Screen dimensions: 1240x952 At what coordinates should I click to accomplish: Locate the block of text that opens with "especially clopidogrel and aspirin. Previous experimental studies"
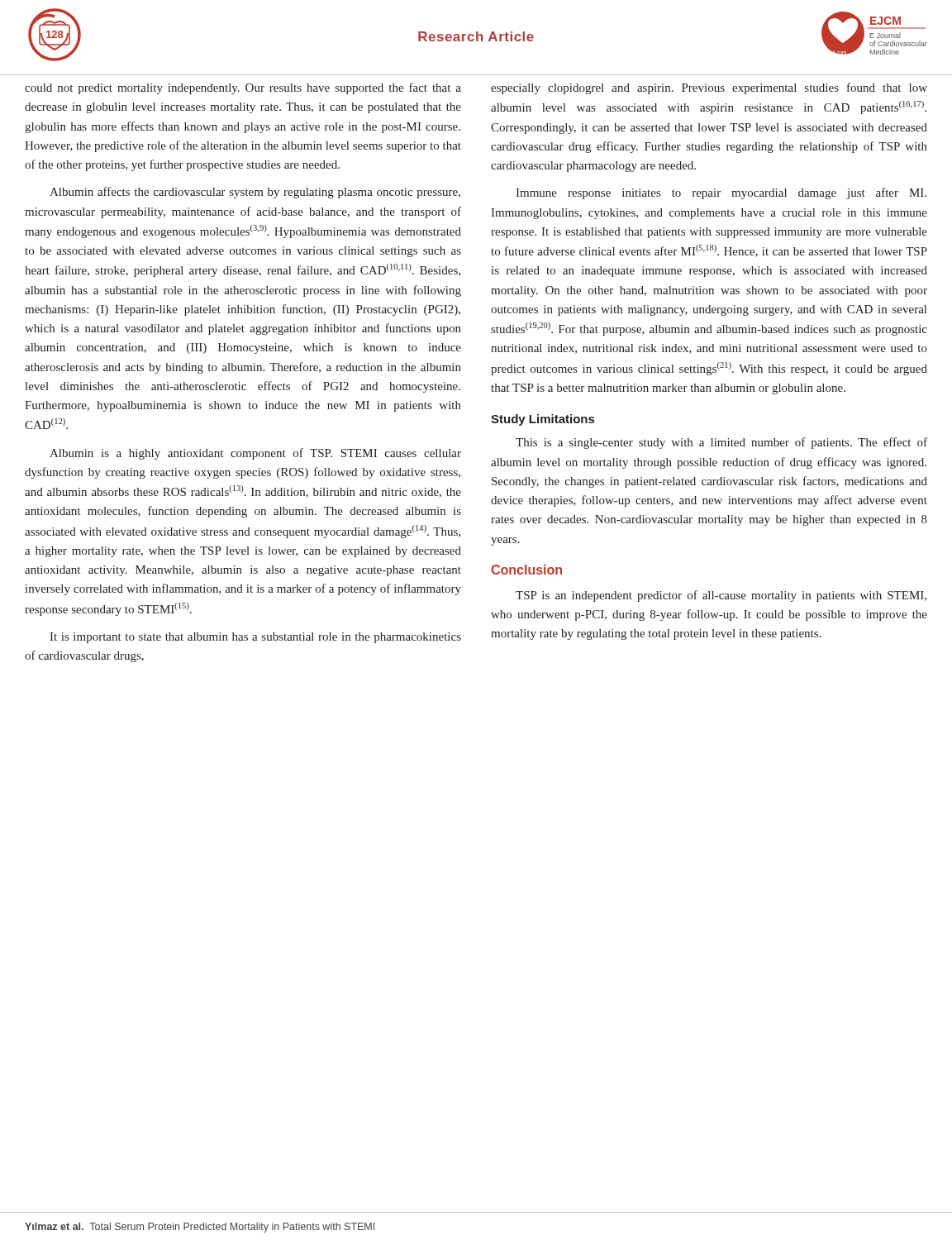[709, 238]
